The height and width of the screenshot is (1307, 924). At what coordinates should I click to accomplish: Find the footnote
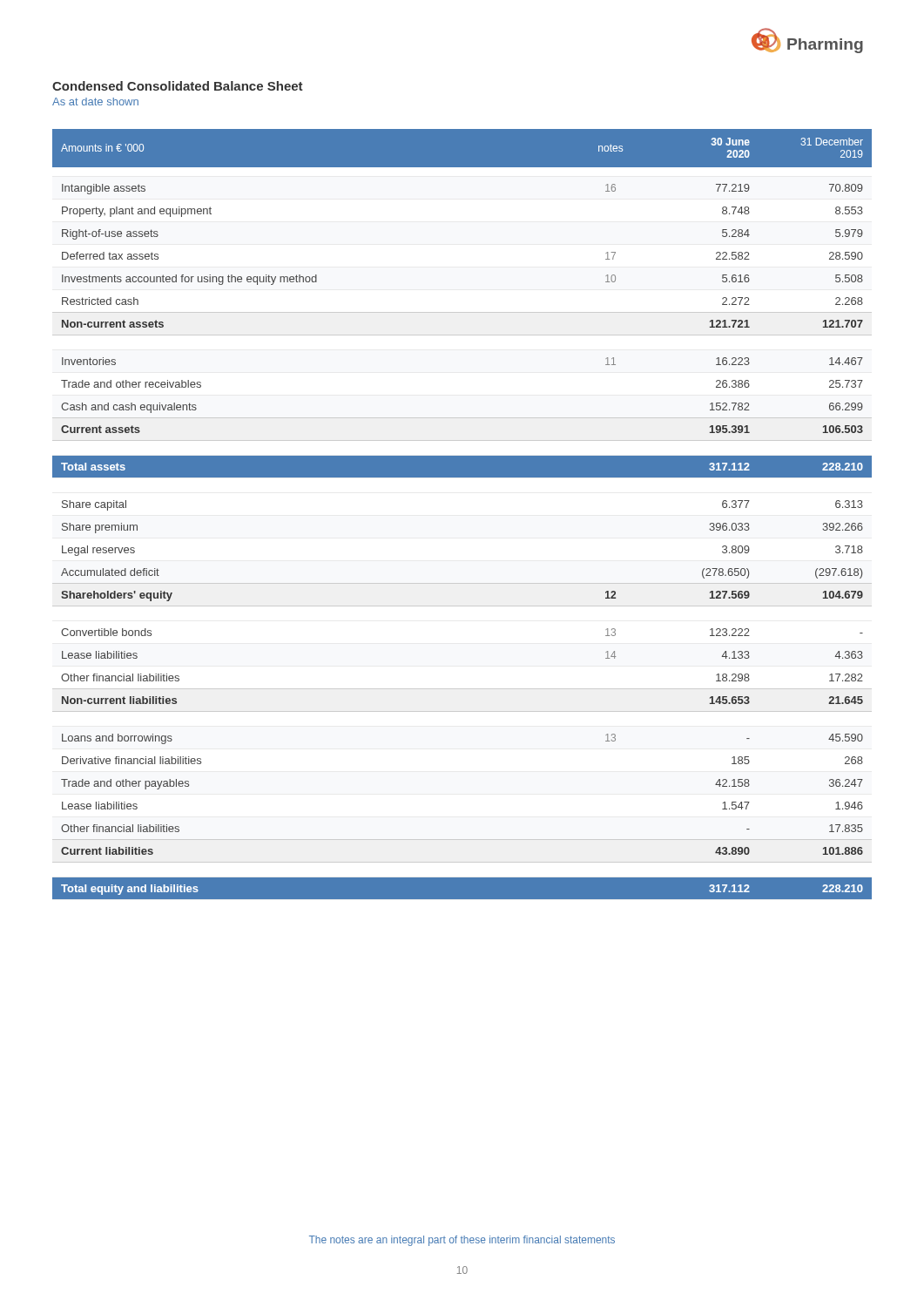462,1240
